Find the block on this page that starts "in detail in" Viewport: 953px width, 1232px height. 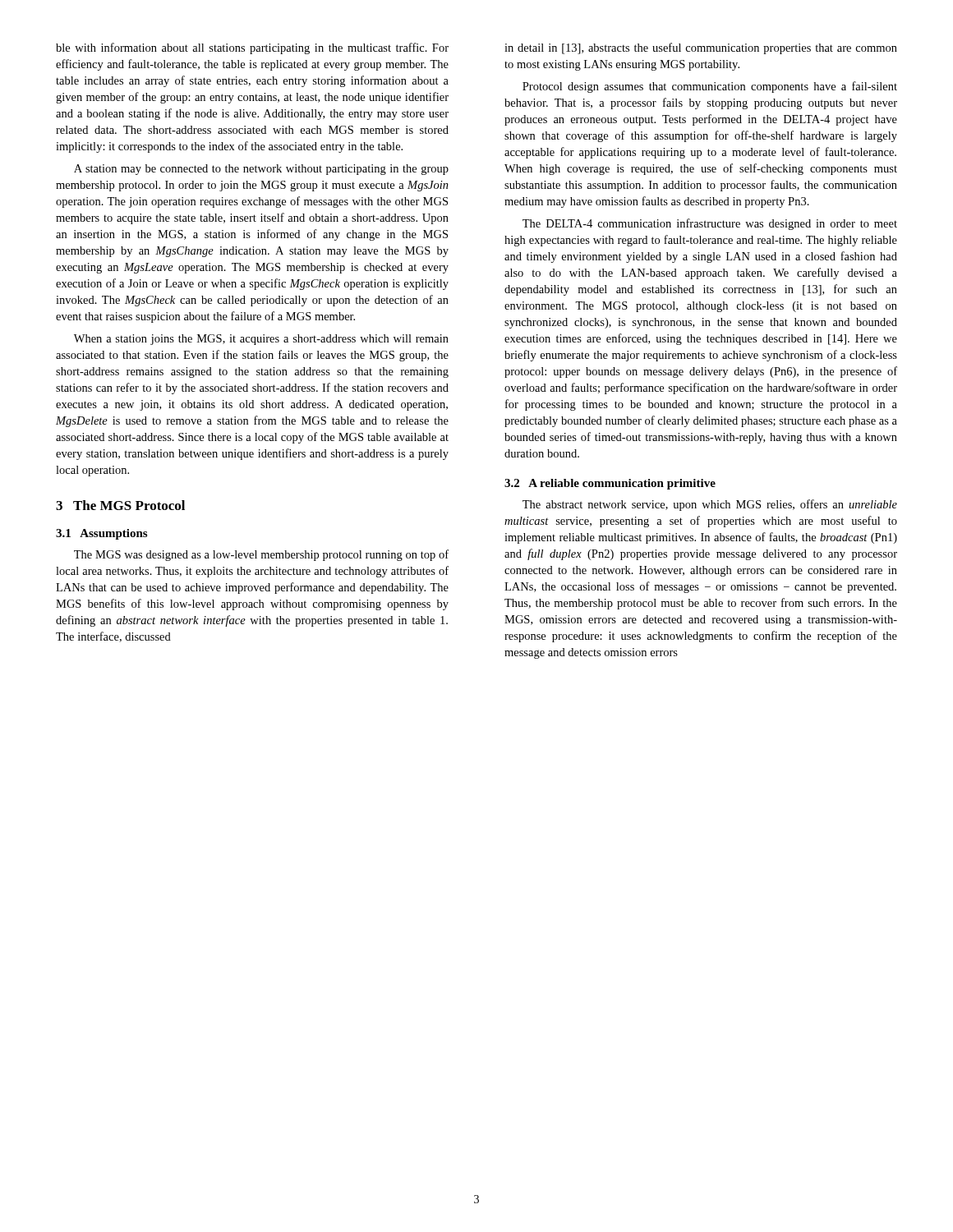pyautogui.click(x=701, y=56)
